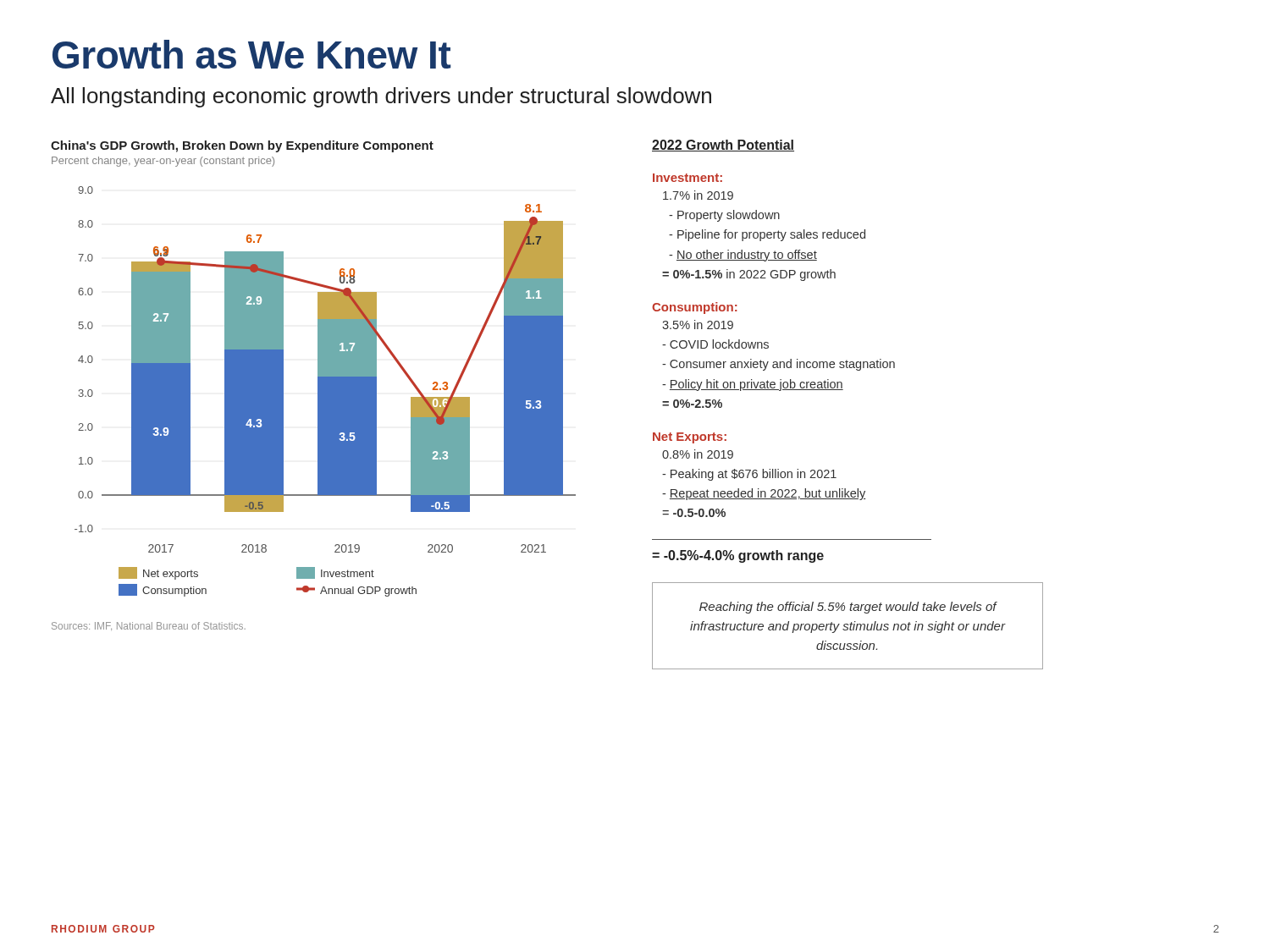Where is the passage that starts "Consumption: 3.5% in 2019"?
This screenshot has height=952, width=1270.
click(x=695, y=308)
